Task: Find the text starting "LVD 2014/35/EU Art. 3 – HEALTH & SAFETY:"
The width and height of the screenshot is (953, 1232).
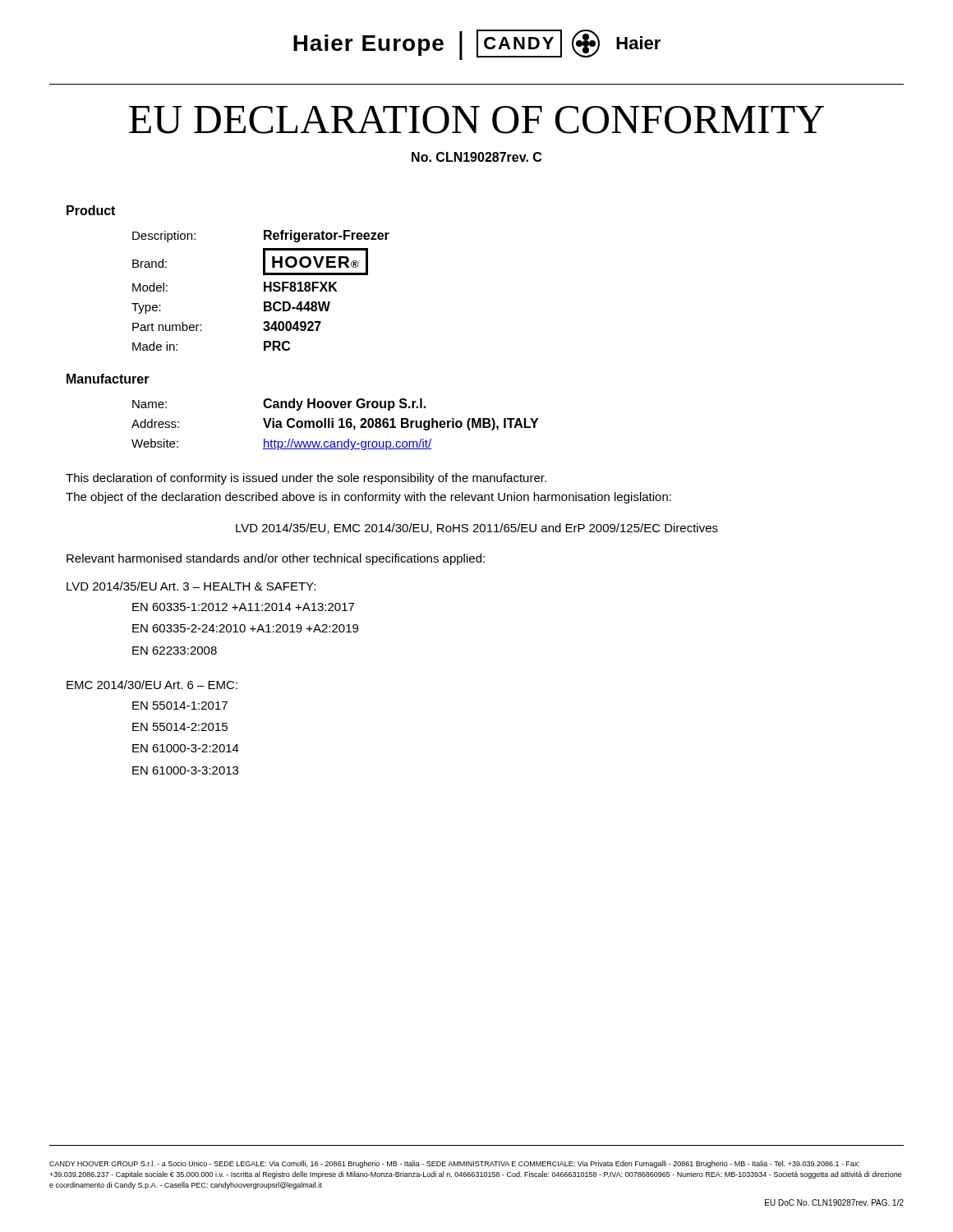Action: 191,586
